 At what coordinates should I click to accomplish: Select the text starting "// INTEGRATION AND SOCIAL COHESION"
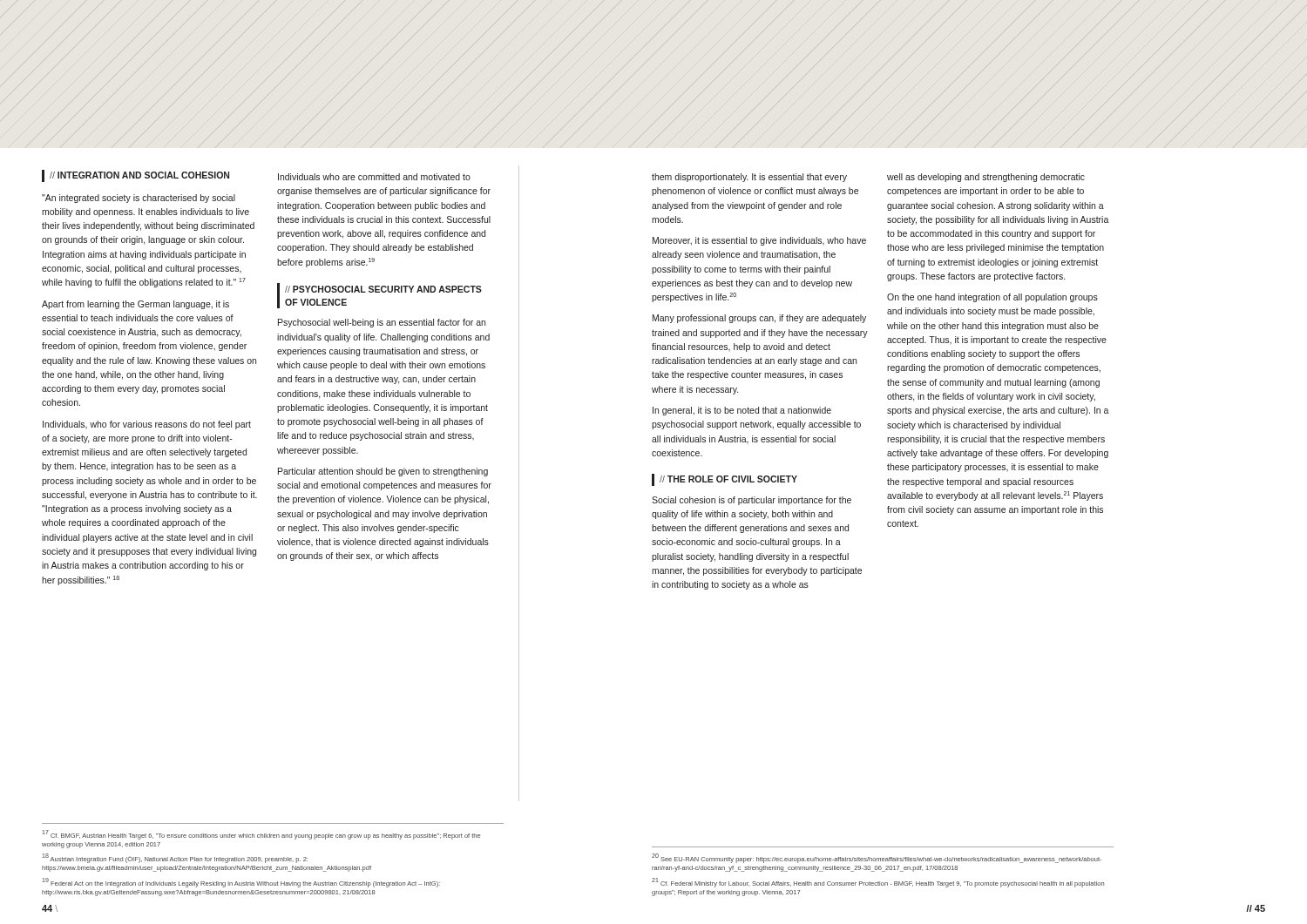pyautogui.click(x=140, y=175)
